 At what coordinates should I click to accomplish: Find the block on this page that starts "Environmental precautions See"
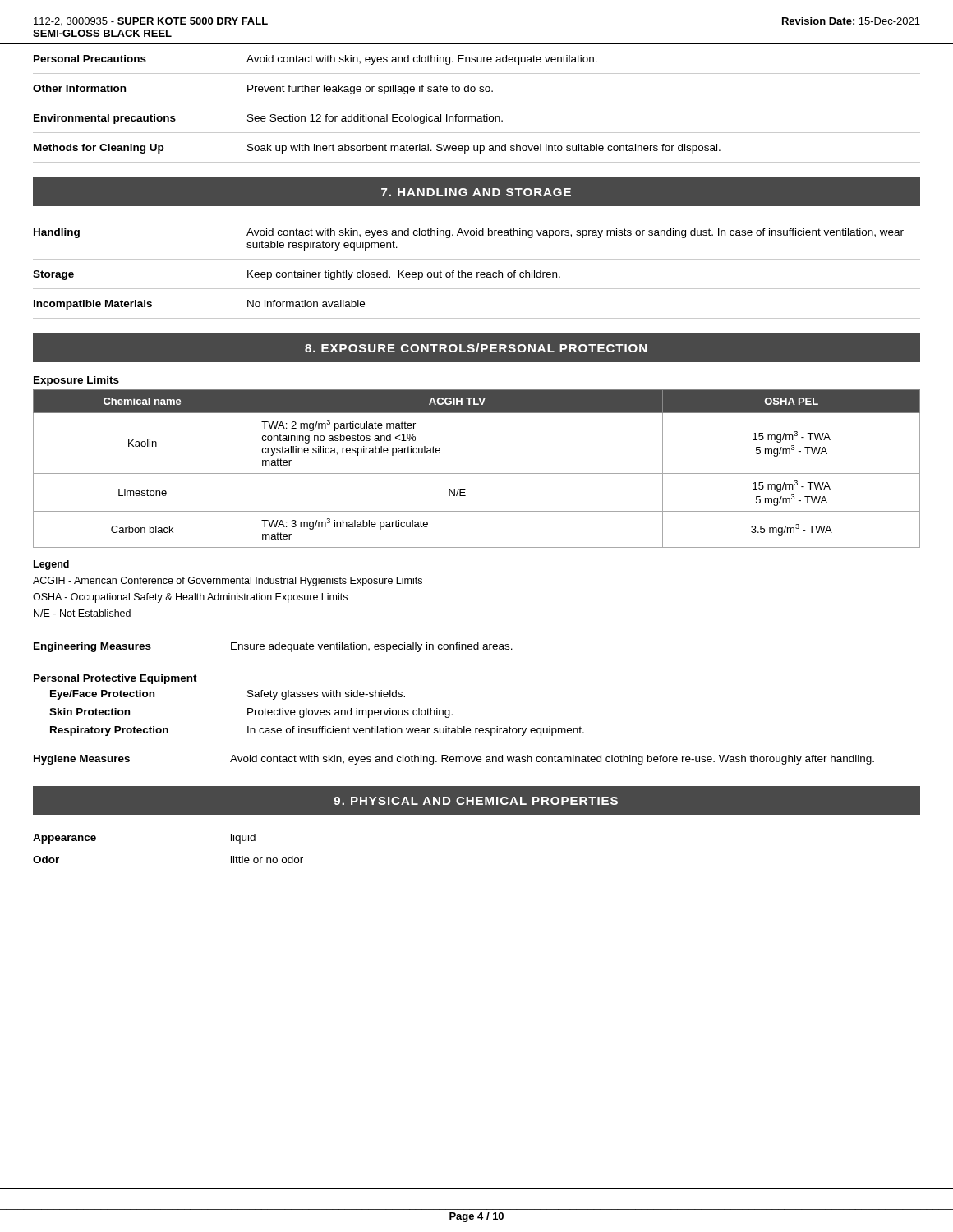pyautogui.click(x=476, y=118)
